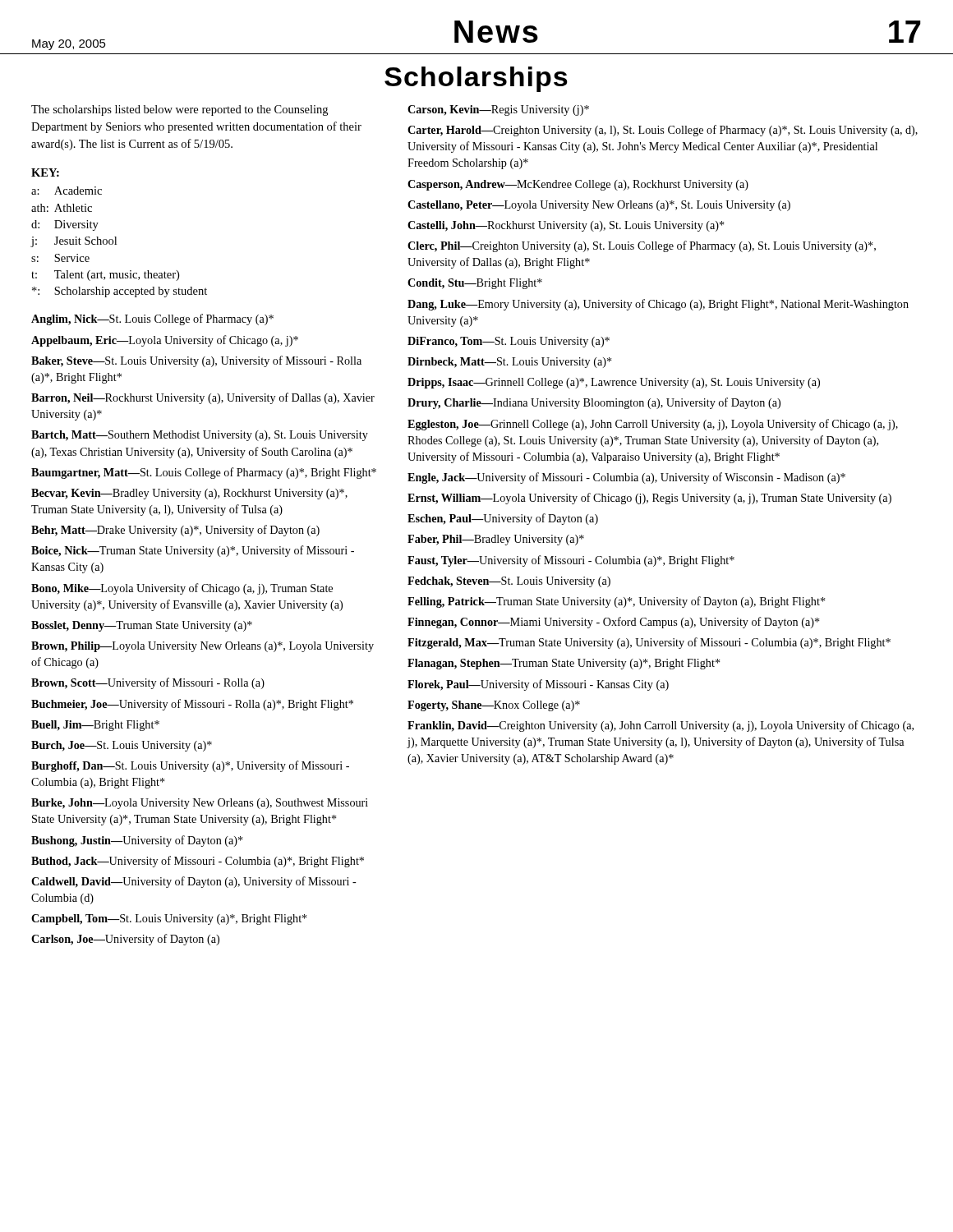
Task: Point to the block beginning "Dirnbeck, Matt—St. Louis University"
Action: 510,361
